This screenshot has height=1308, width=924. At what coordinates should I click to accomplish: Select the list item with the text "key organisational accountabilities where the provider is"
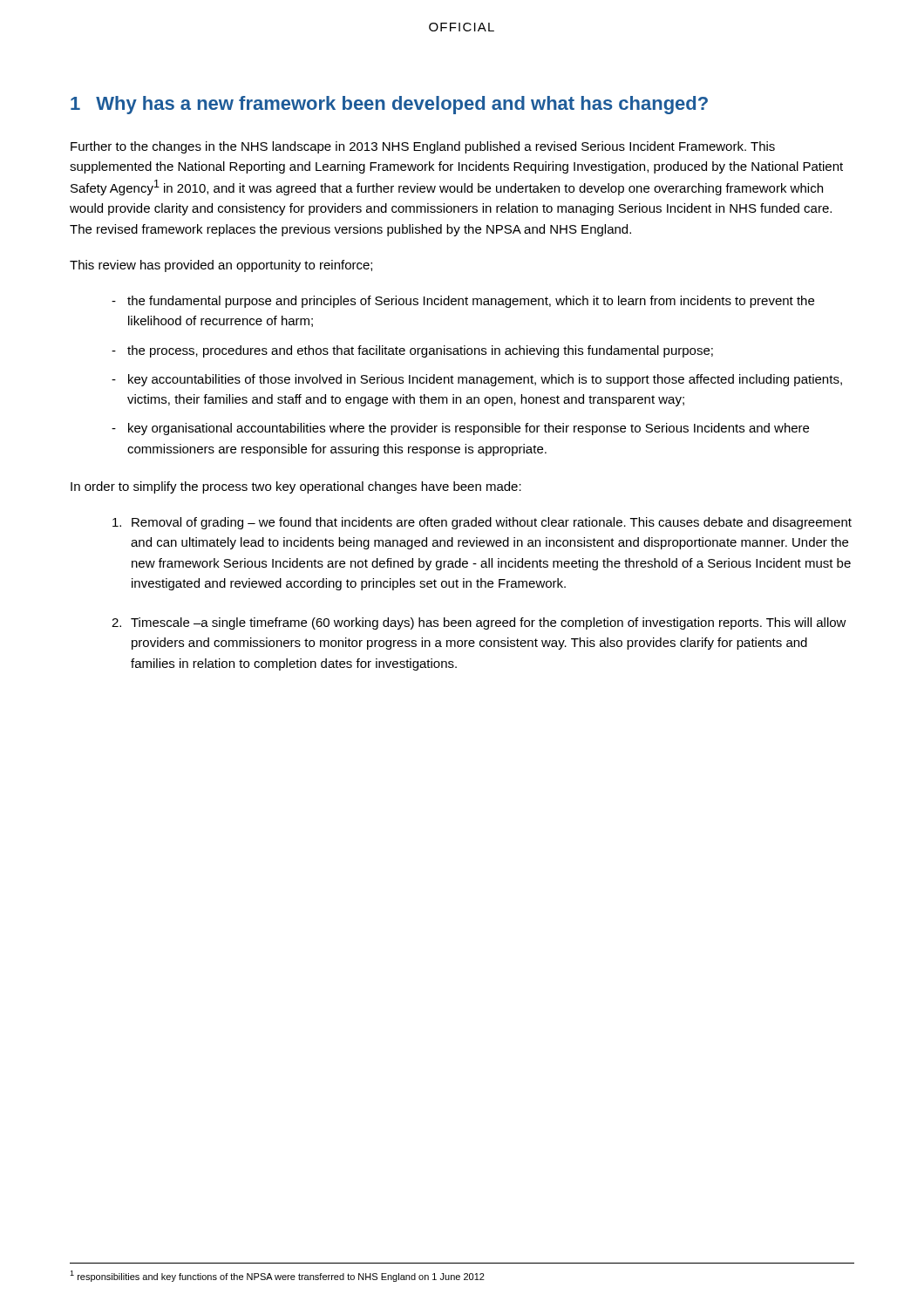point(469,438)
